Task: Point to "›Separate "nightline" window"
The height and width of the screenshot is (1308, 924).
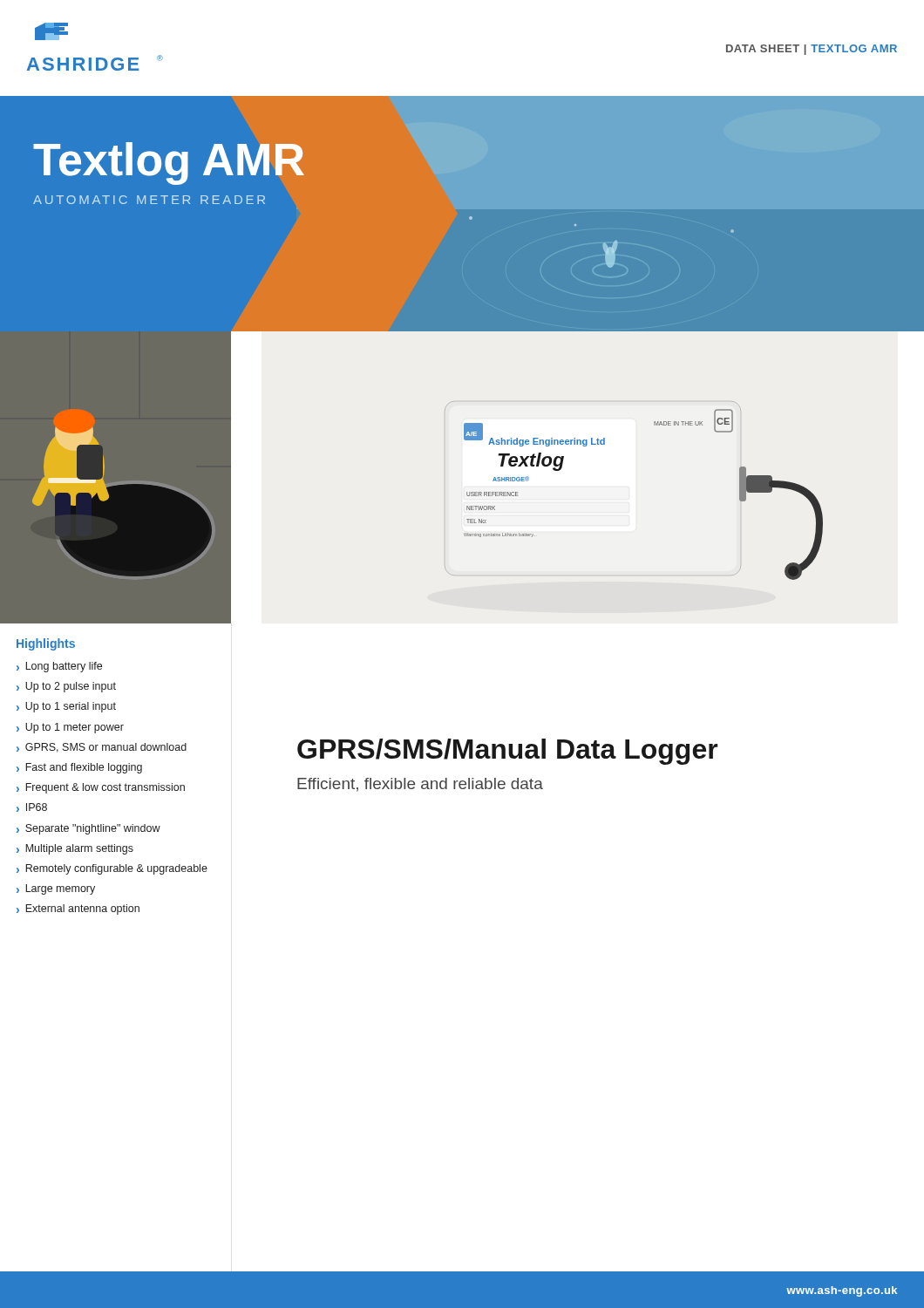Action: point(88,829)
